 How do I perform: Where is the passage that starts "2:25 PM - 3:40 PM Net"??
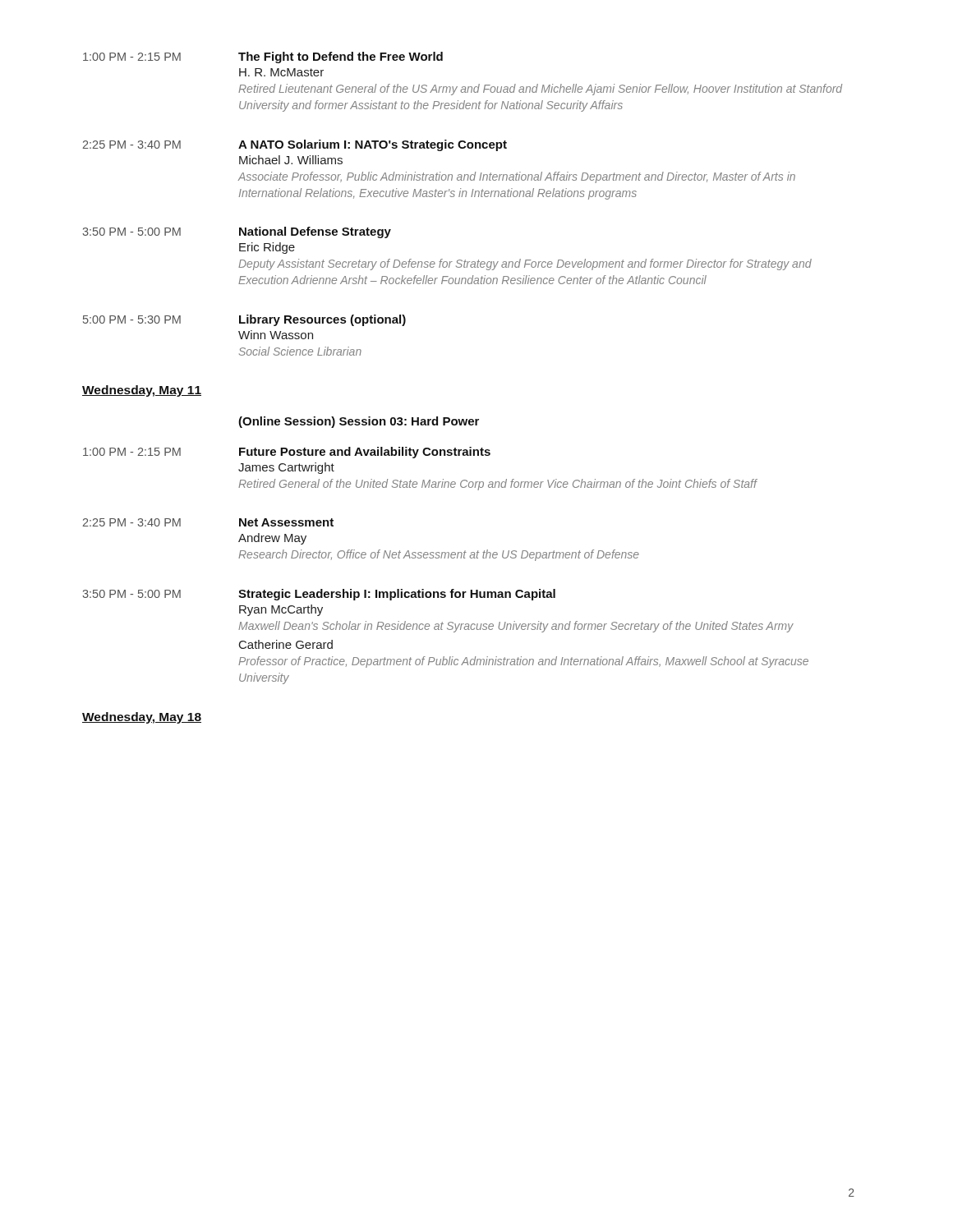(468, 539)
